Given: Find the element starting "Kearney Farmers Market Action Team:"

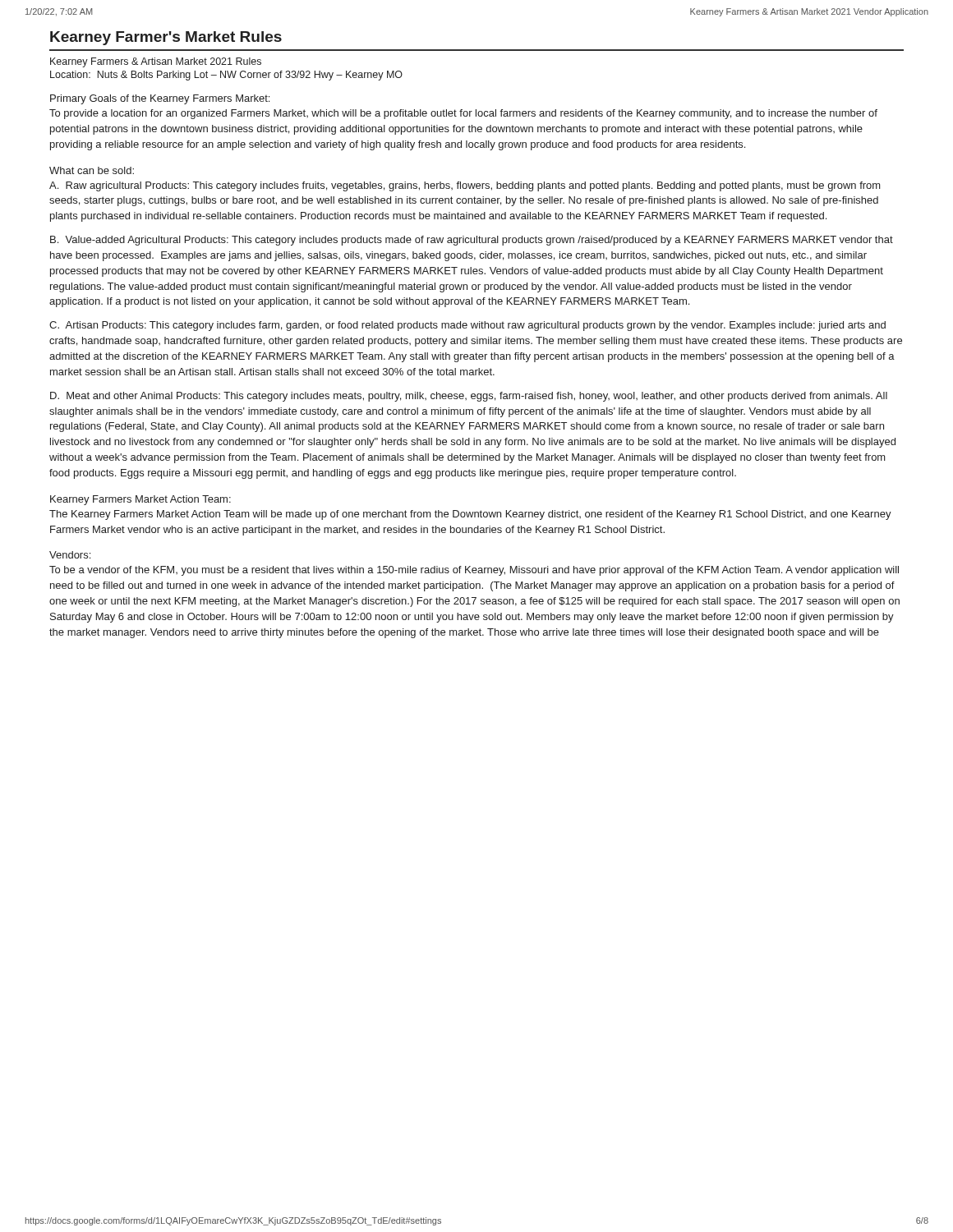Looking at the screenshot, I should [476, 499].
